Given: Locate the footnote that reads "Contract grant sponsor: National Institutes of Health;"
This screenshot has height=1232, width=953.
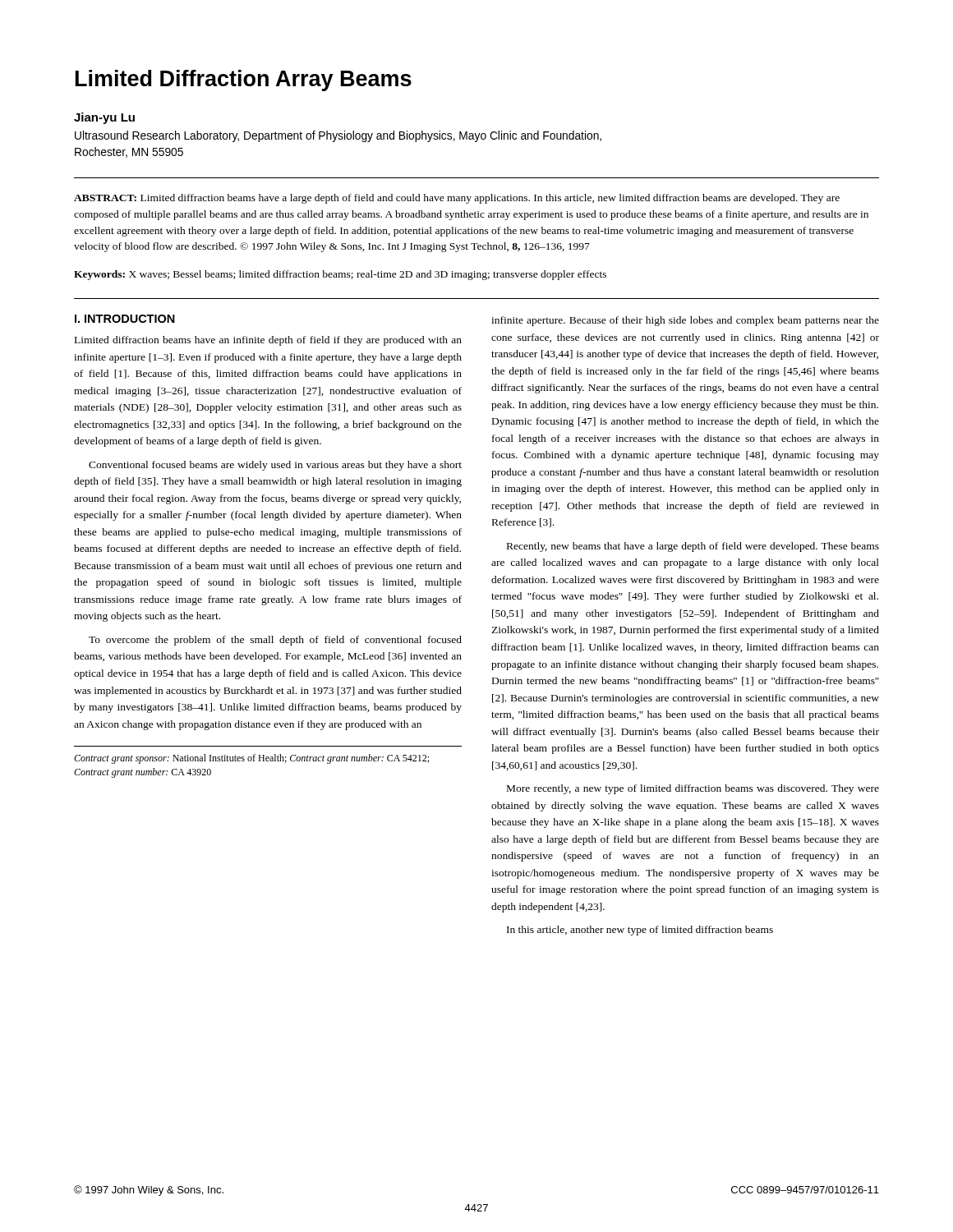Looking at the screenshot, I should (252, 765).
